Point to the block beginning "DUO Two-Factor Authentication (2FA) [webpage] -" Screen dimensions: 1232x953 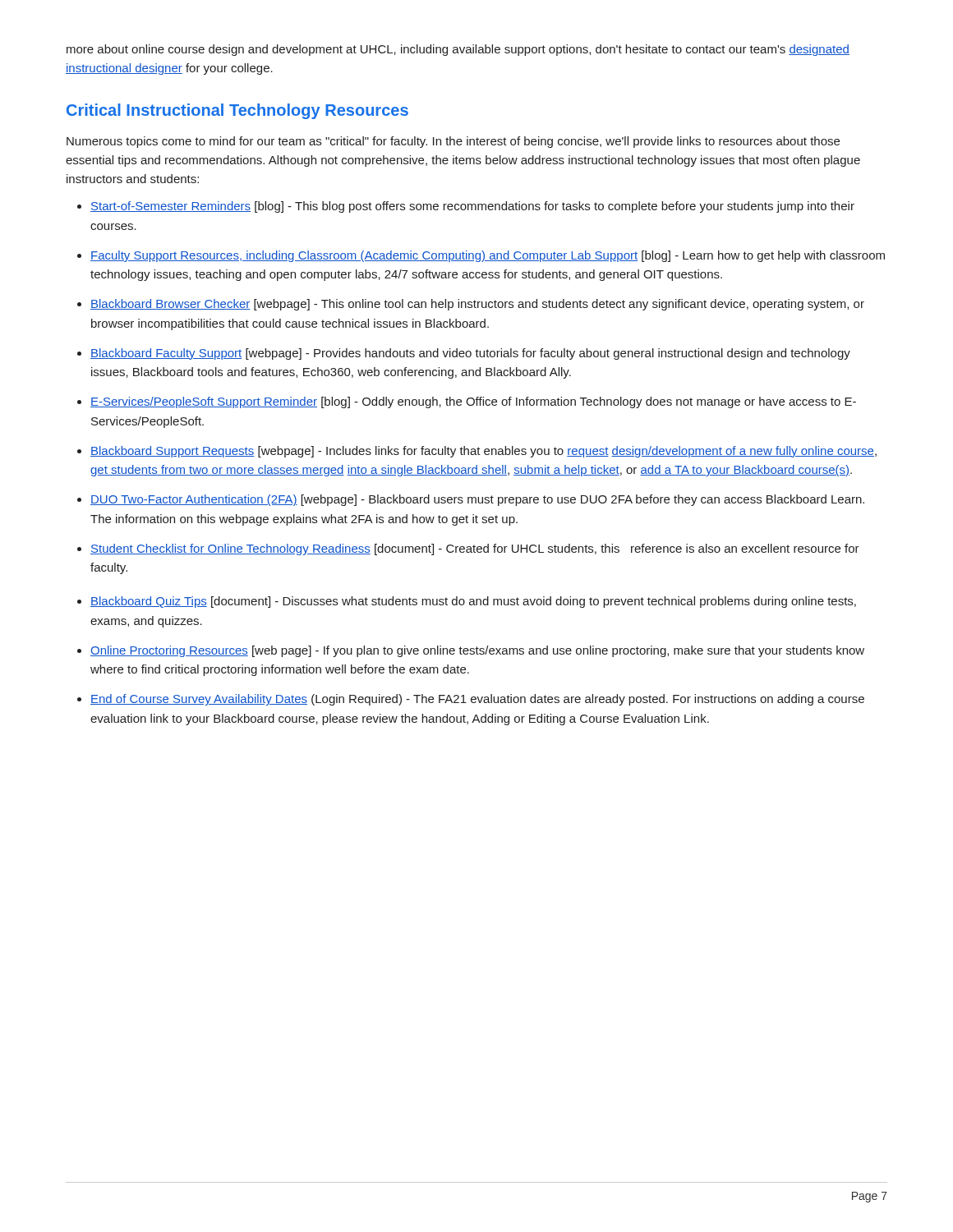(x=478, y=509)
